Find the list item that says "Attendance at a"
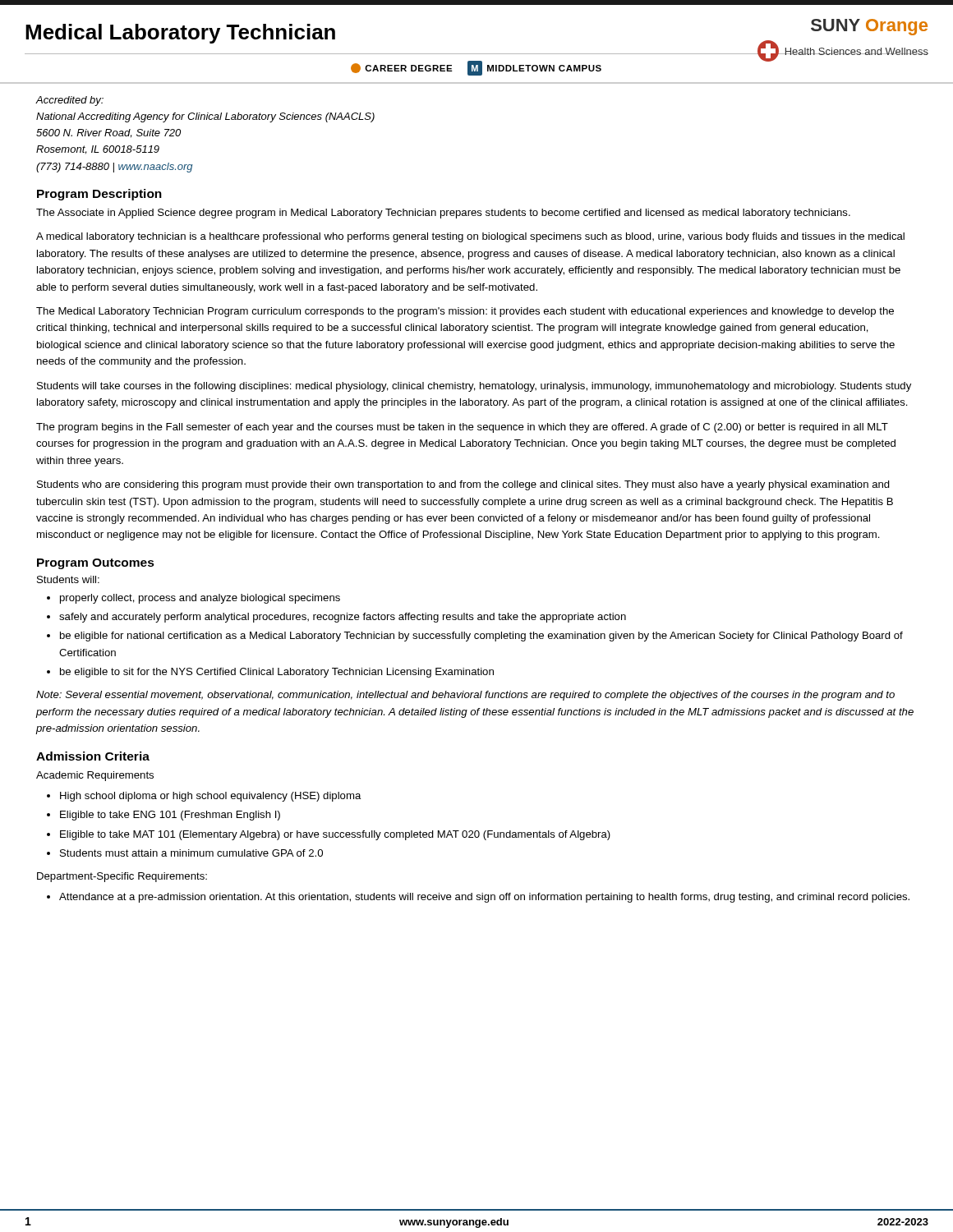953x1232 pixels. point(485,897)
